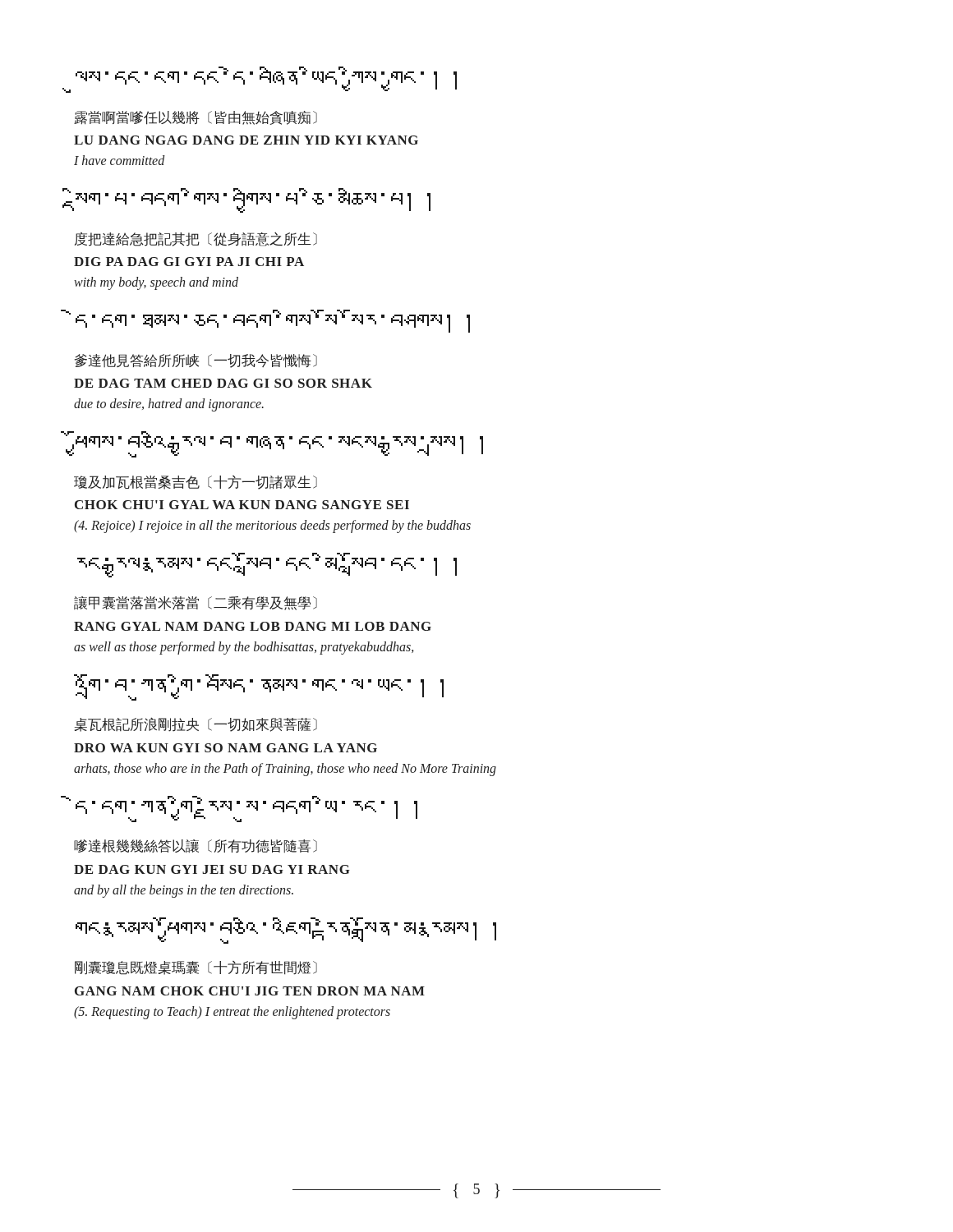Find the block on this page that starts "露當啊當嗲任以幾將〔皆由無始貪嗔痴〕 LU DANG NGAG"
Screen dimensions: 1232x953
point(196,118)
